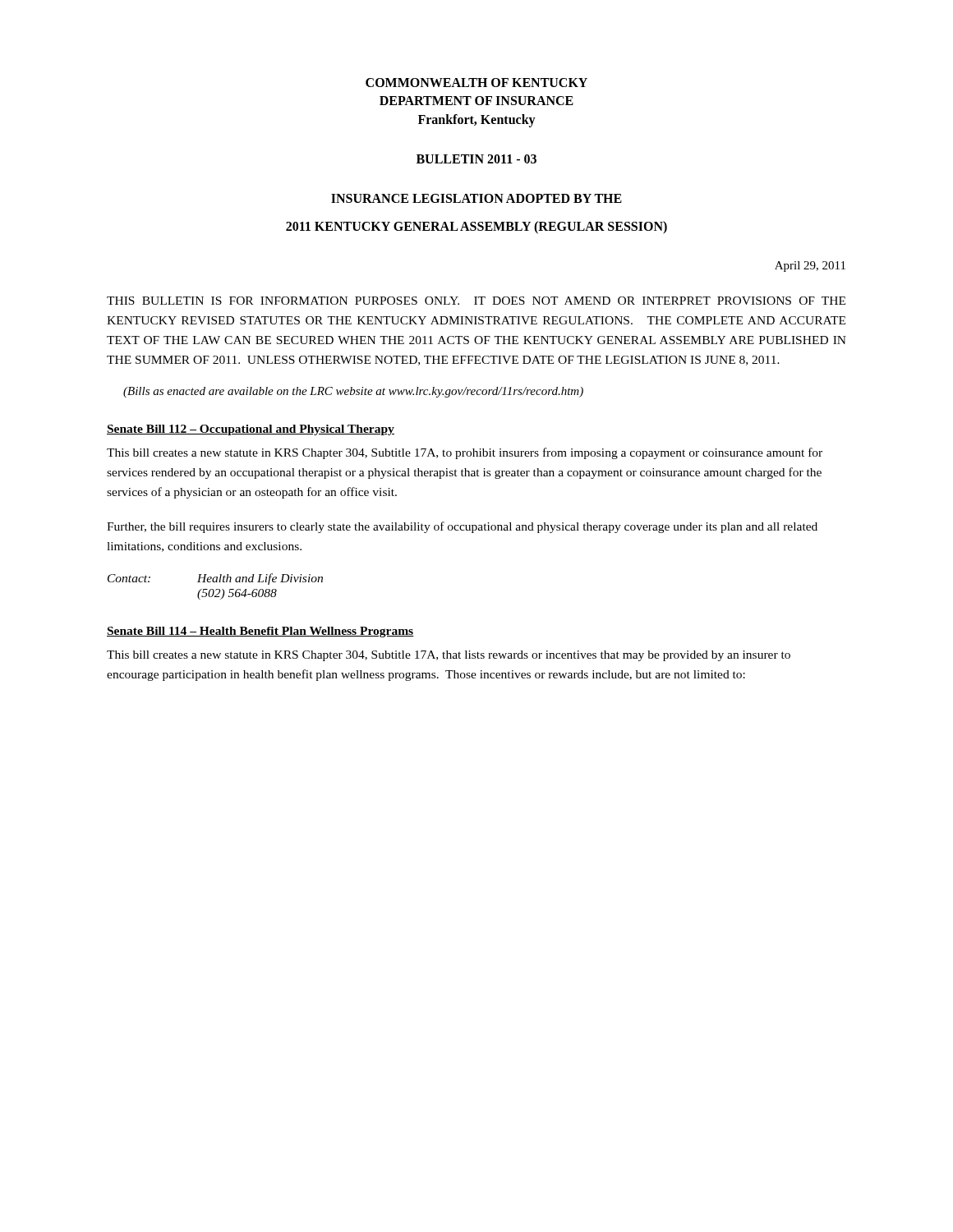Viewport: 953px width, 1232px height.
Task: Point to the block beginning "Further, the bill requires insurers"
Action: point(462,536)
